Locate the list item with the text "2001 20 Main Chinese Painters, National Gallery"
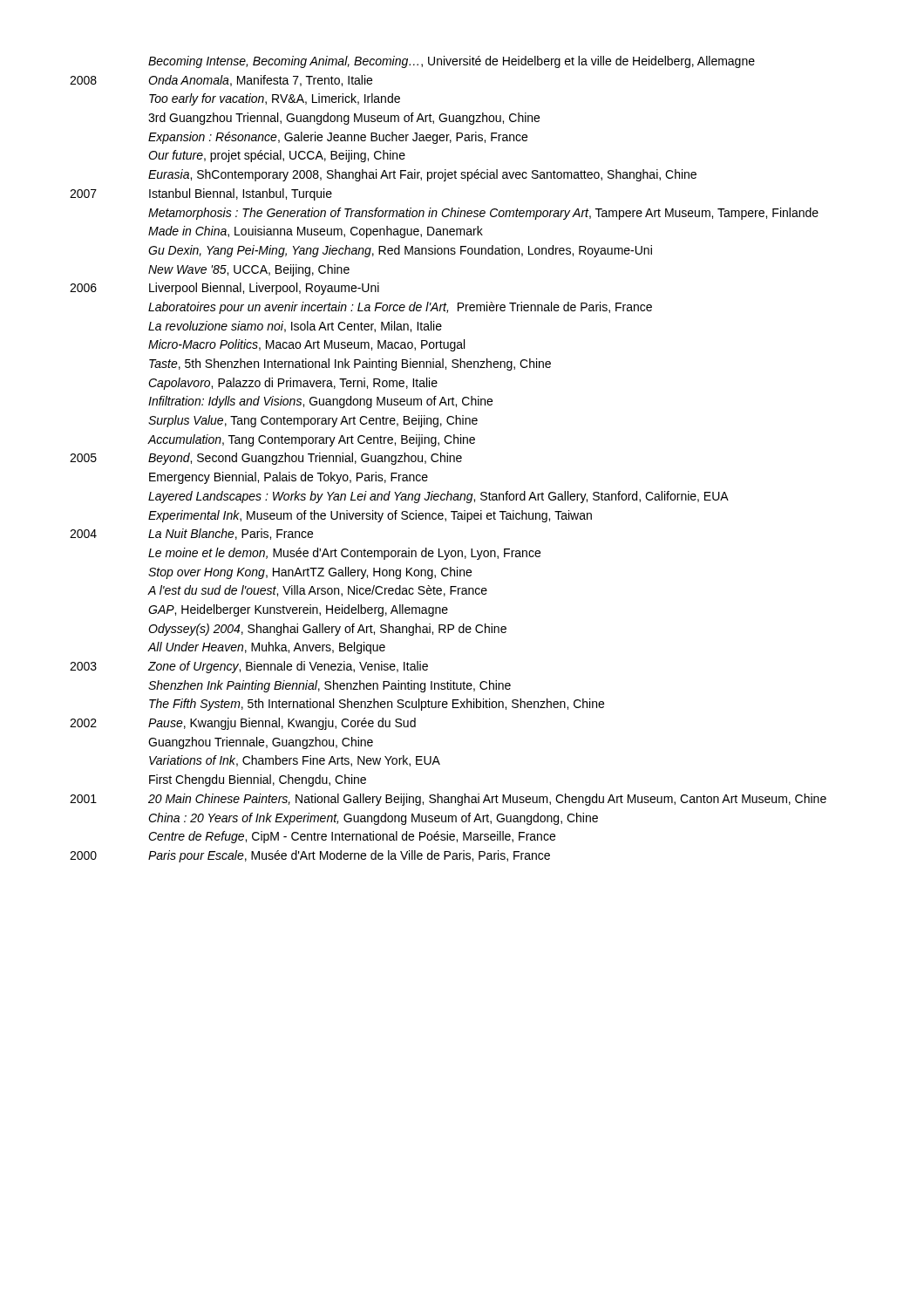Viewport: 924px width, 1308px height. click(x=462, y=799)
